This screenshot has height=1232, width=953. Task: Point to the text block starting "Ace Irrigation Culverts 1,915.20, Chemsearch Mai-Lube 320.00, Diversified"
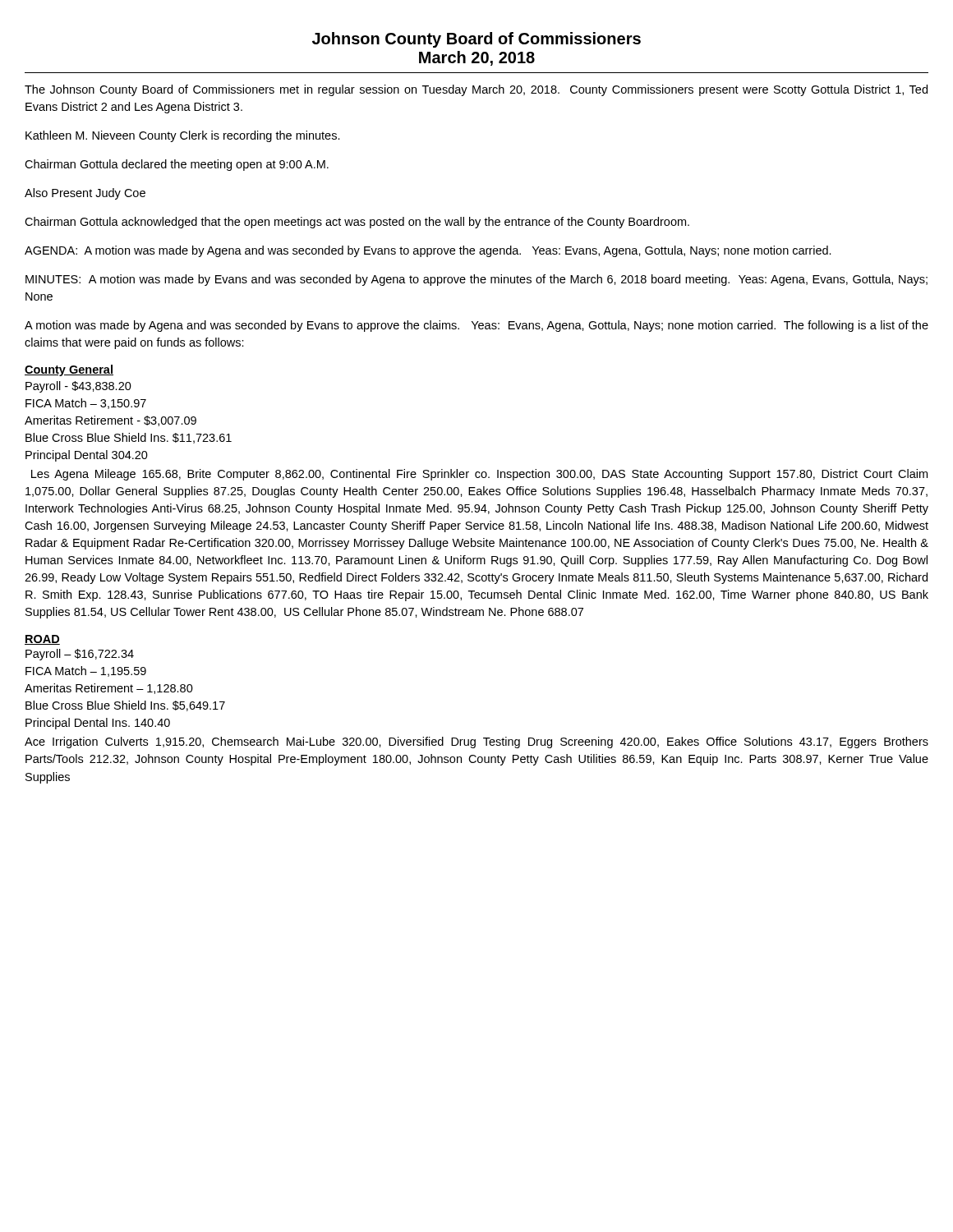pos(476,759)
